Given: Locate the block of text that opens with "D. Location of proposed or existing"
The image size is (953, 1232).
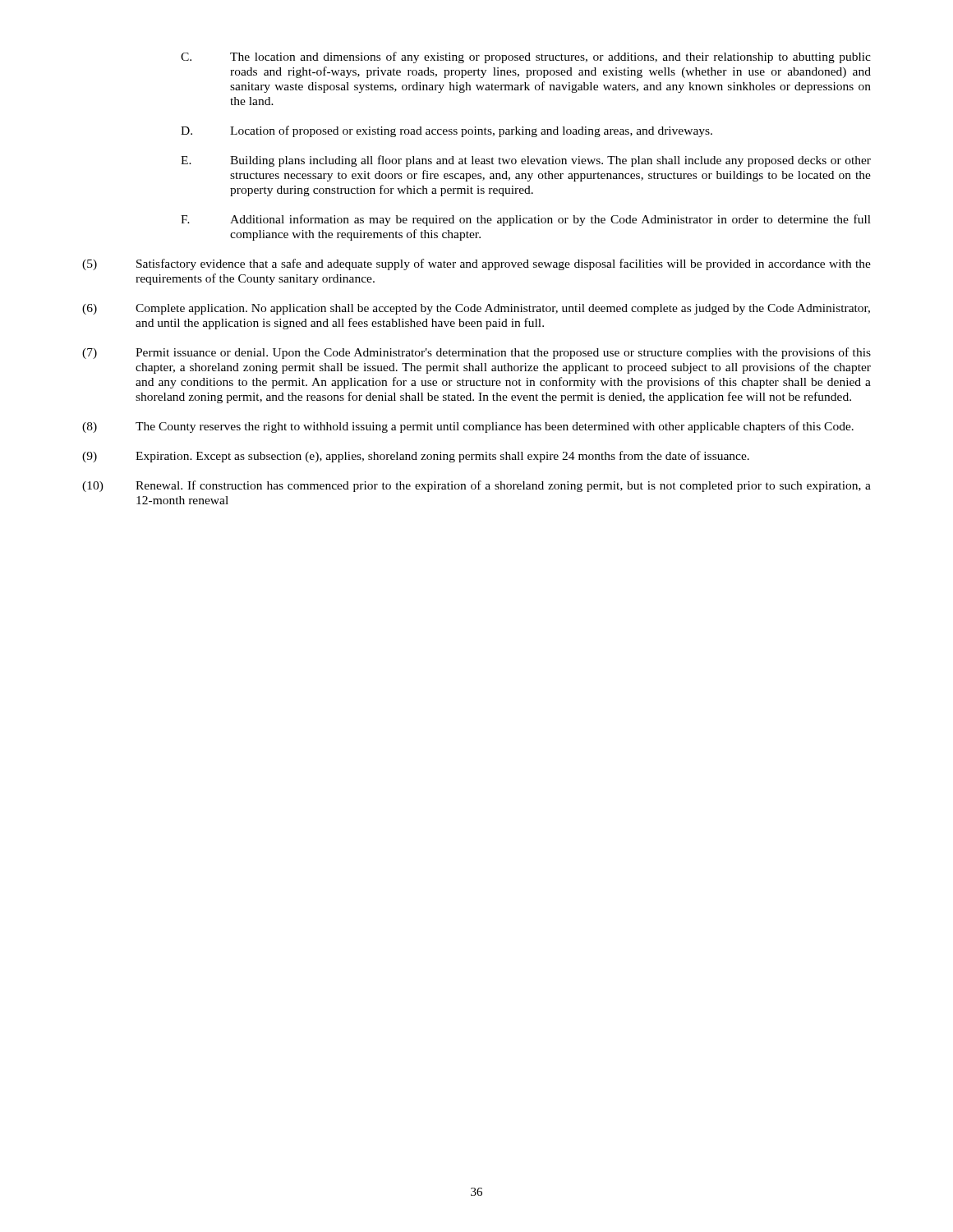Looking at the screenshot, I should click(526, 131).
